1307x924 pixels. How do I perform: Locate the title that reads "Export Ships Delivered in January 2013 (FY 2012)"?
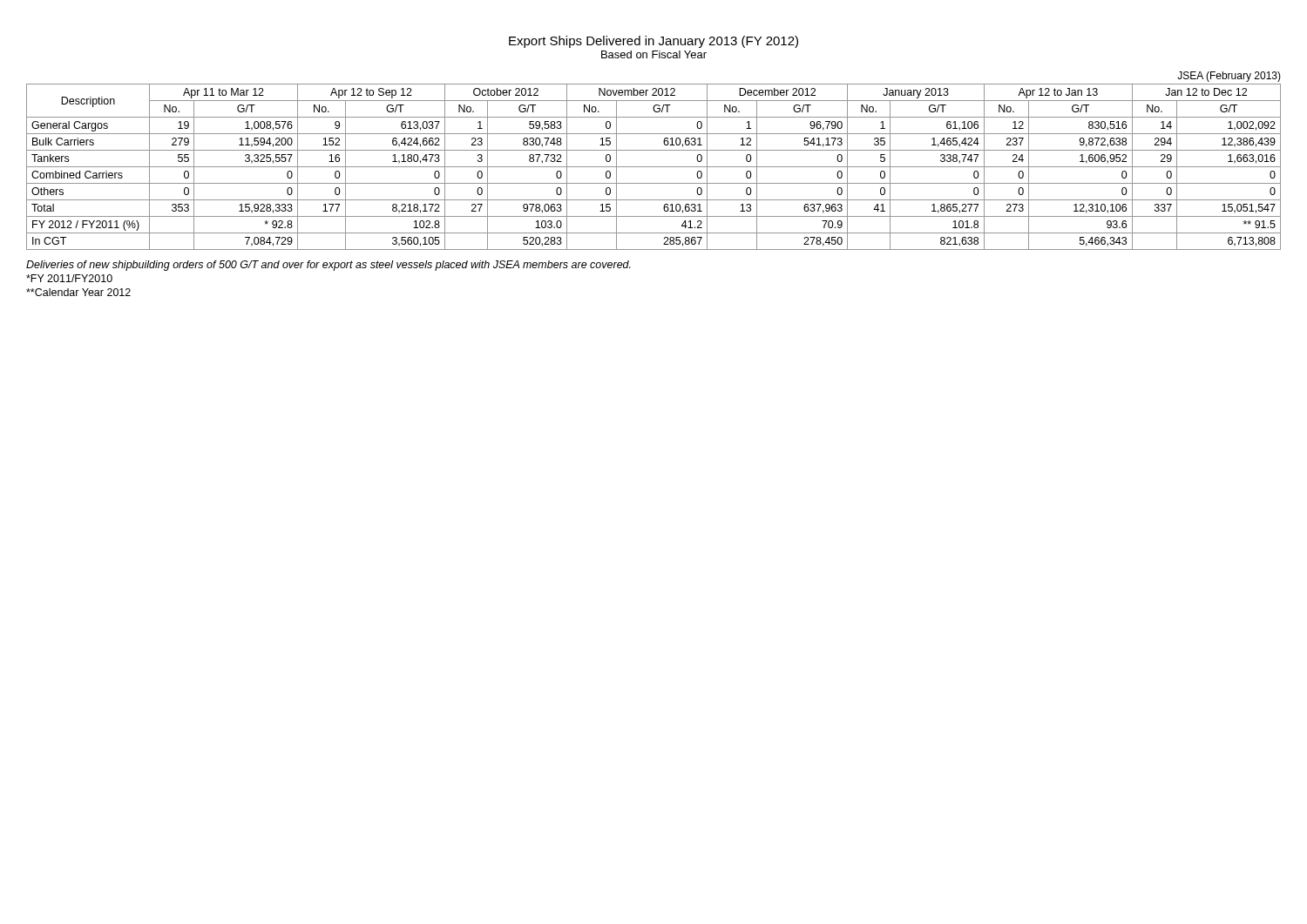click(654, 47)
